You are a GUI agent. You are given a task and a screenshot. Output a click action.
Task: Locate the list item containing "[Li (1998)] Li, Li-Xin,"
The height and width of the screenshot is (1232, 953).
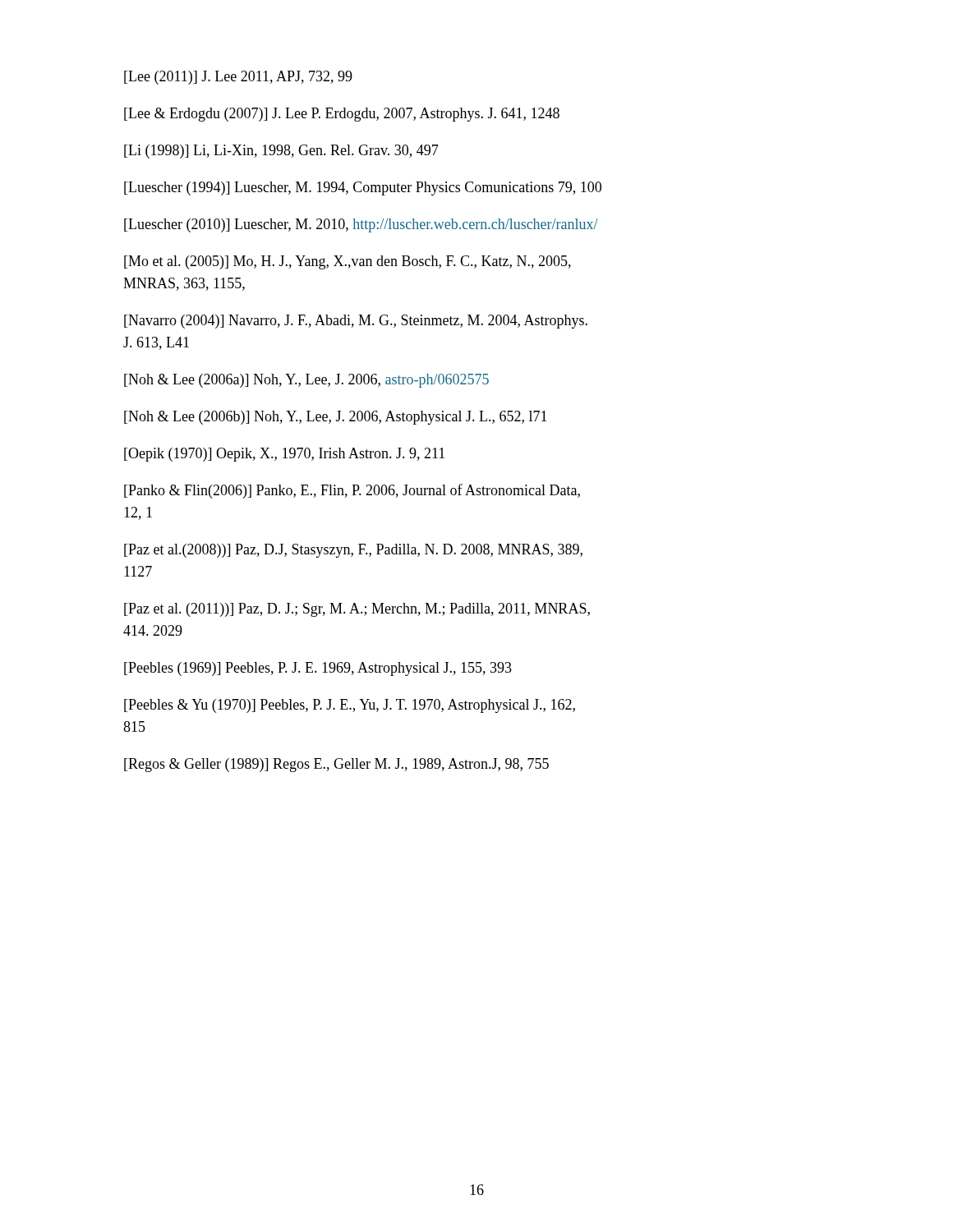coord(281,150)
